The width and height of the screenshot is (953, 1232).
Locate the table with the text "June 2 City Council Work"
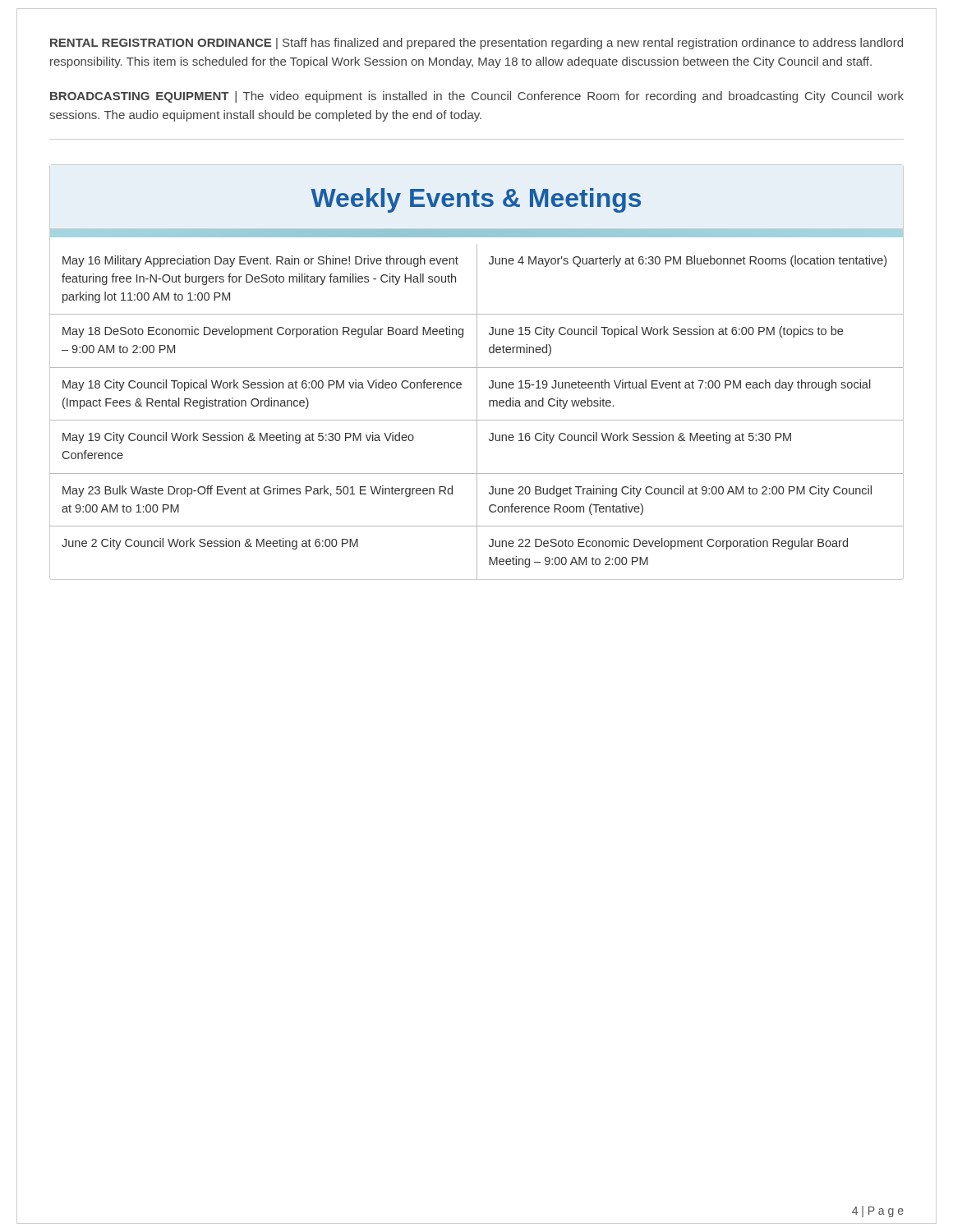476,411
